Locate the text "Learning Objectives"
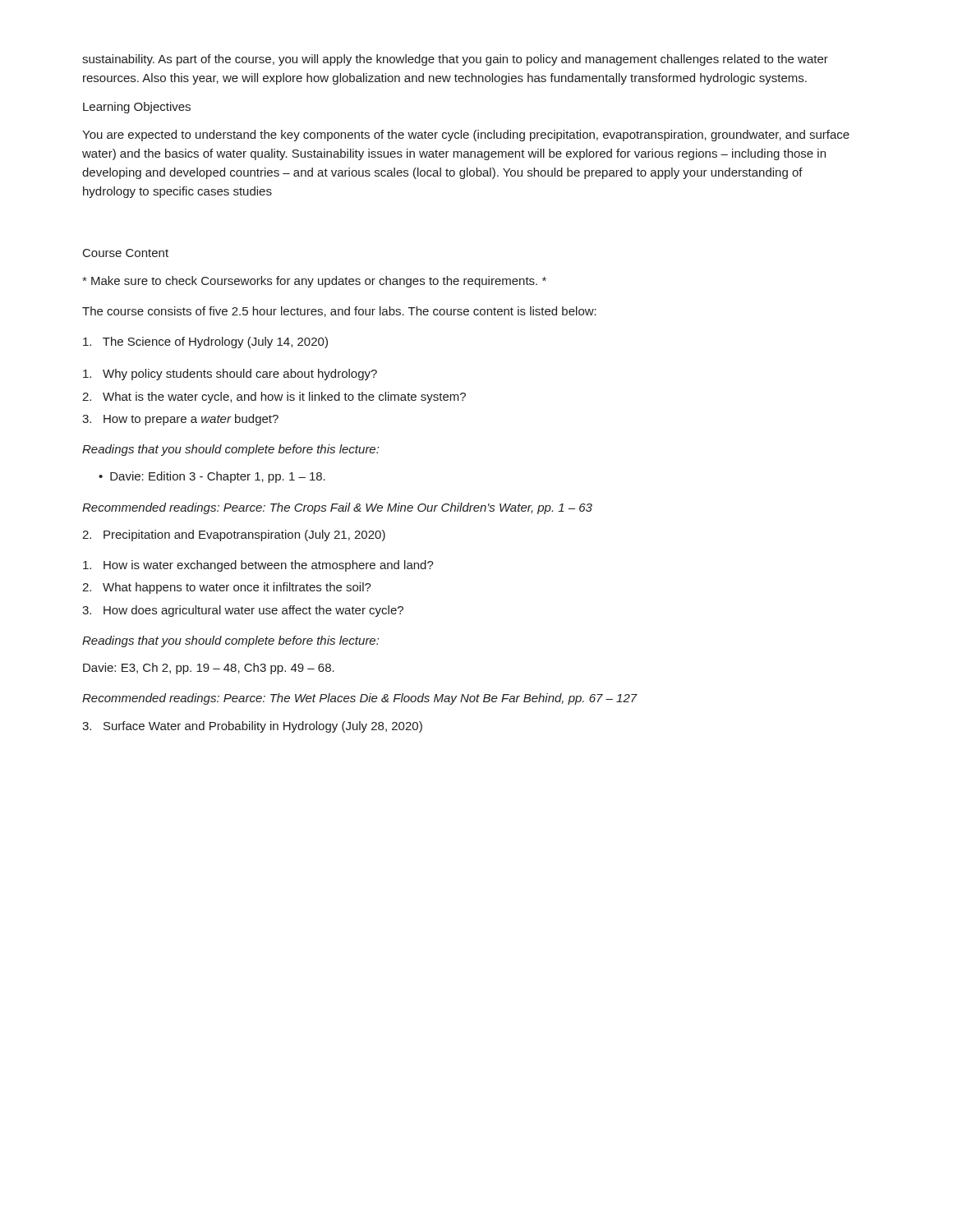The height and width of the screenshot is (1232, 953). coord(137,106)
